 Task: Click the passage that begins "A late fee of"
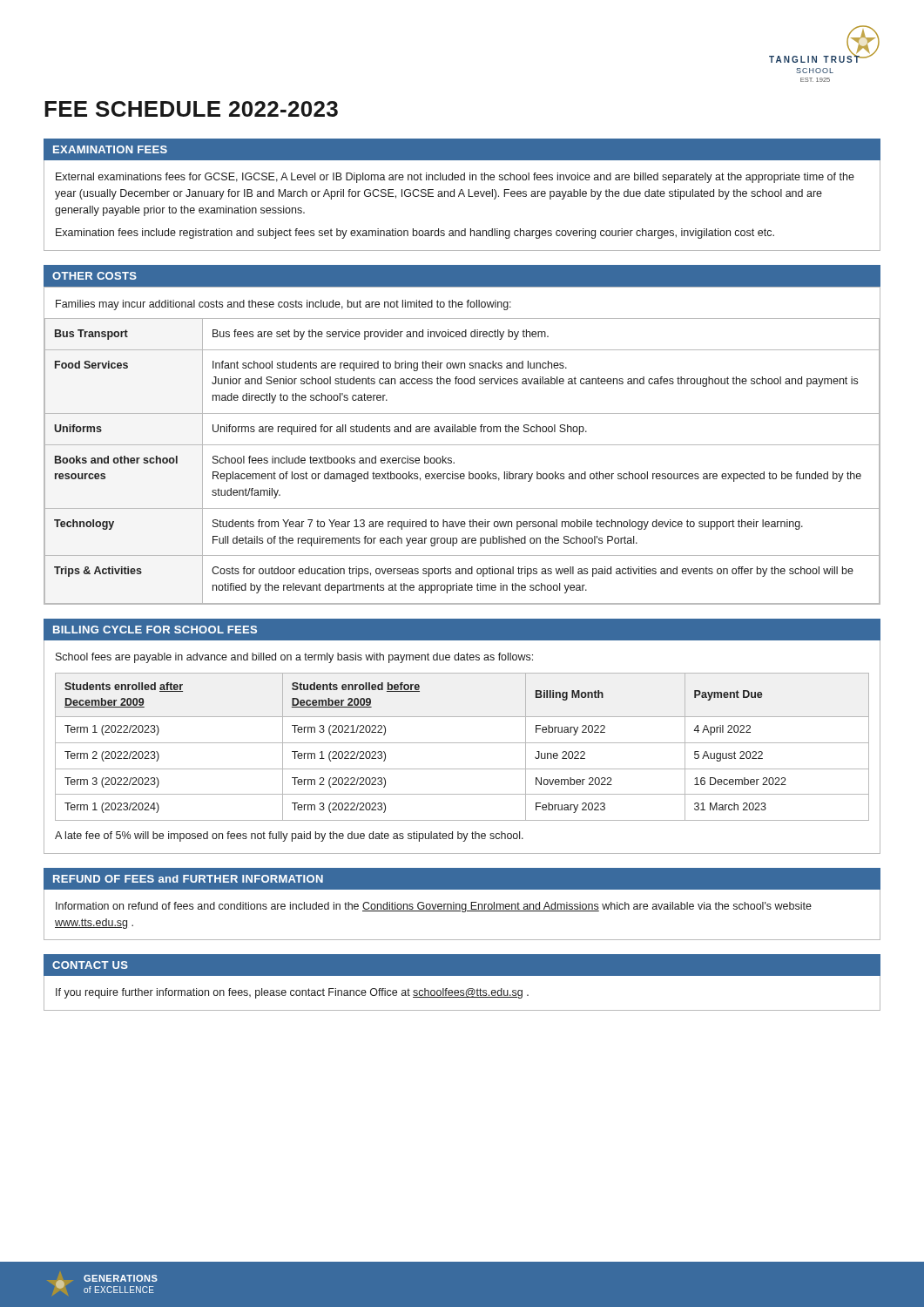point(289,836)
